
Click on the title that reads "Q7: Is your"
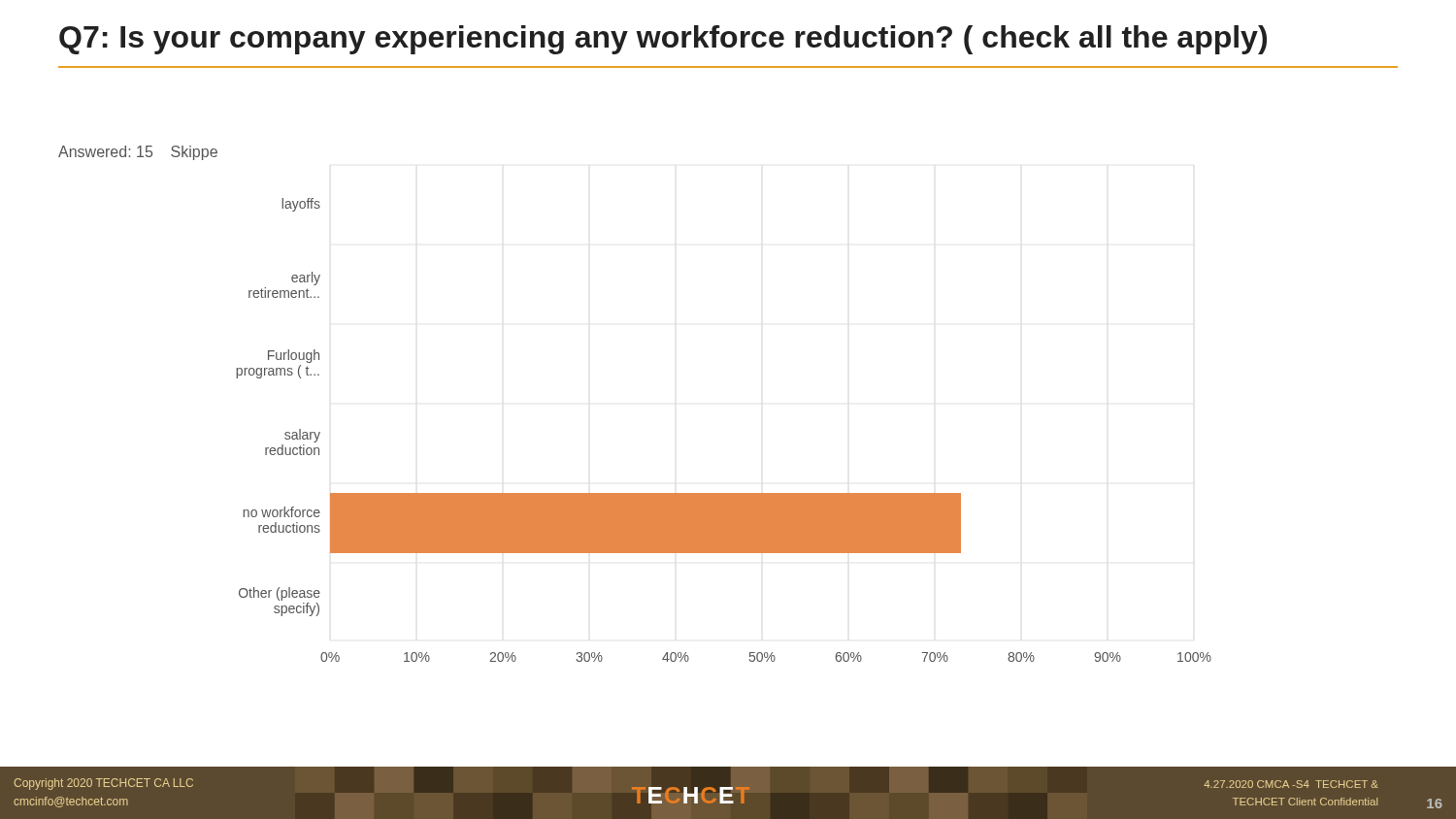(728, 43)
